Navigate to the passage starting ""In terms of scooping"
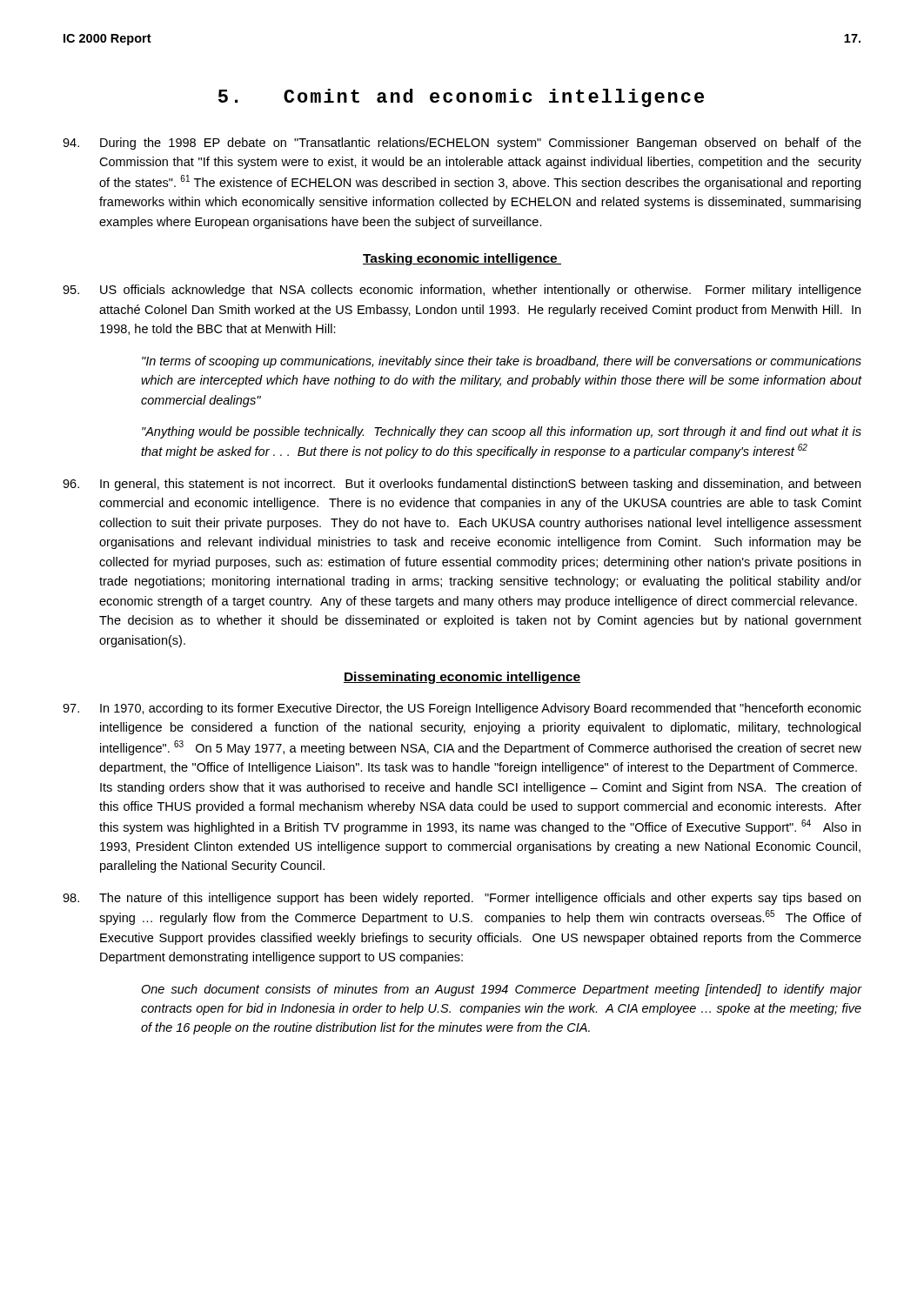 pyautogui.click(x=501, y=380)
